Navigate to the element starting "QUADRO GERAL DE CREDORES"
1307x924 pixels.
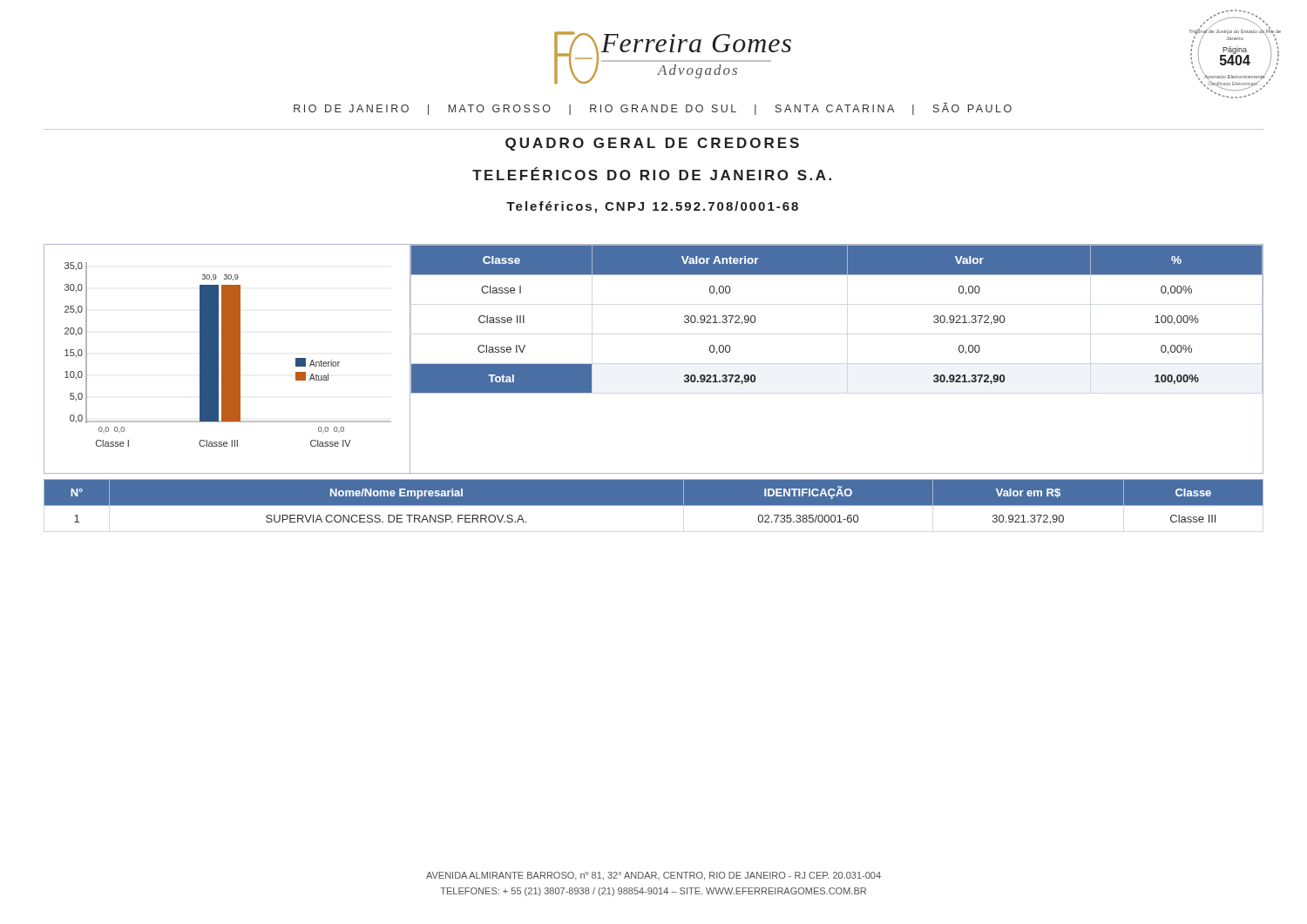point(654,143)
